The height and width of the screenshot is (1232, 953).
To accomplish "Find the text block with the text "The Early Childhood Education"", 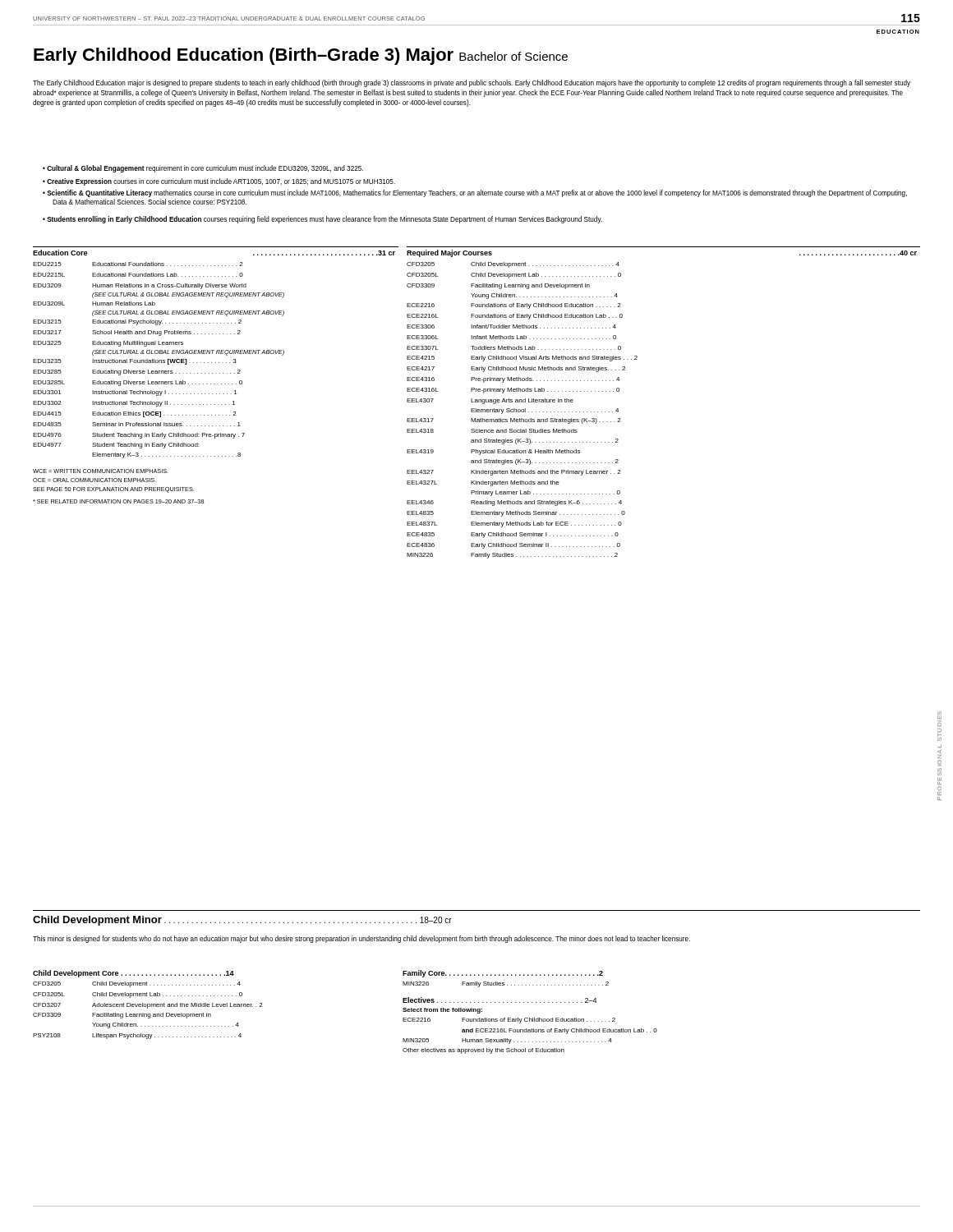I will tap(472, 93).
